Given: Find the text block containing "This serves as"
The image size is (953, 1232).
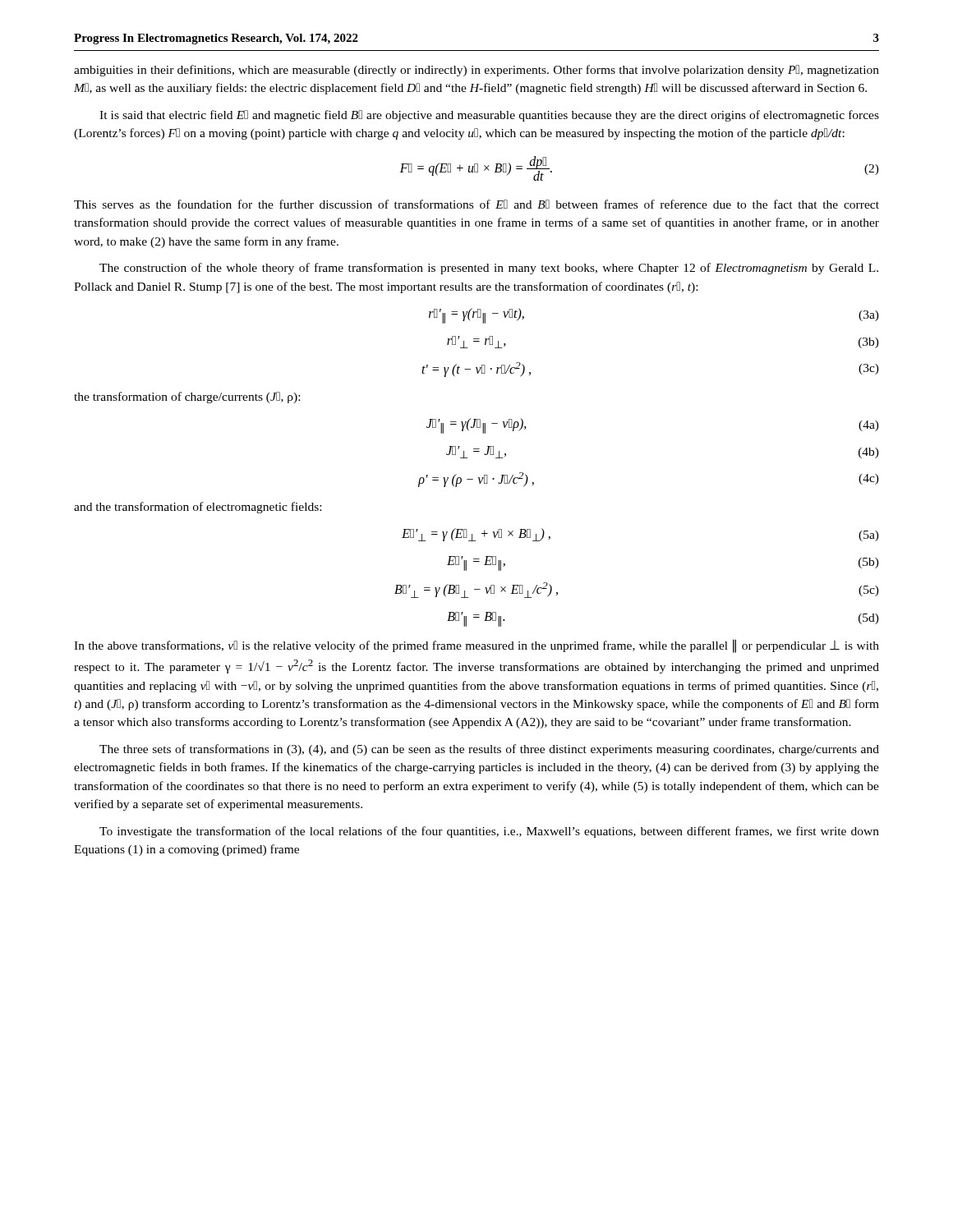Looking at the screenshot, I should click(x=476, y=222).
